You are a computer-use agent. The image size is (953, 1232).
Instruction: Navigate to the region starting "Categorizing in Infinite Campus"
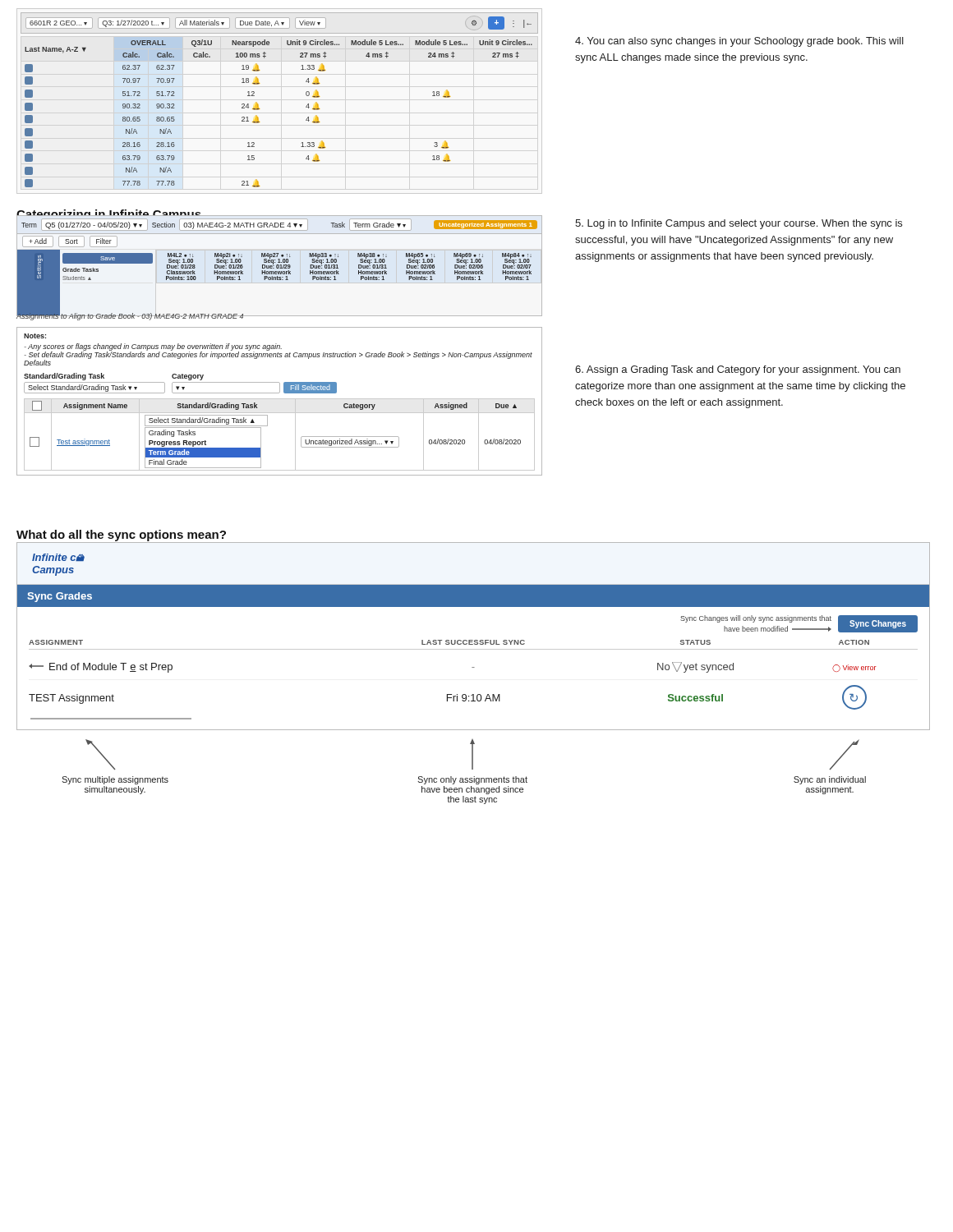click(x=109, y=214)
